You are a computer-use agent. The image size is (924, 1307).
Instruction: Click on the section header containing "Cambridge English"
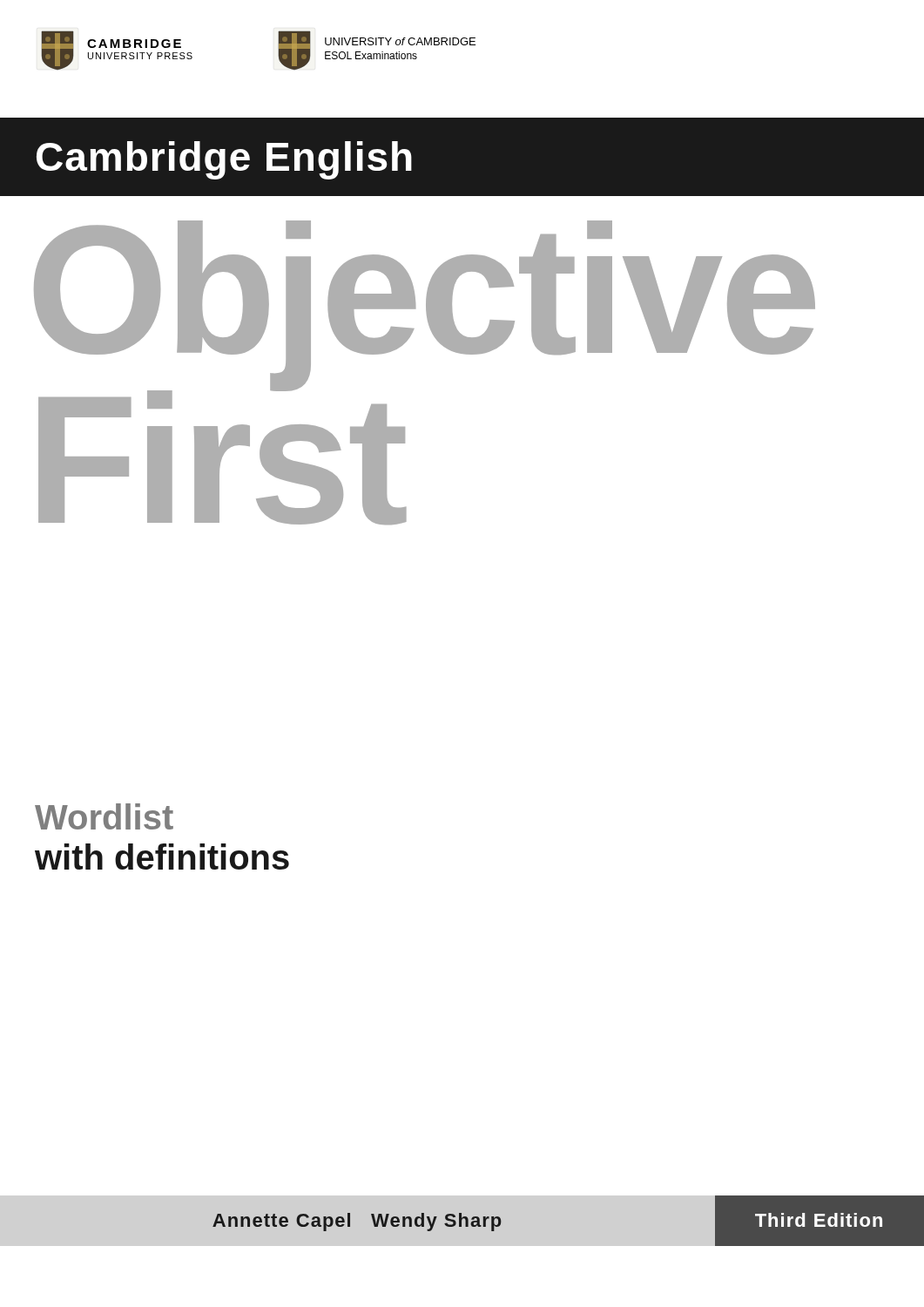tap(225, 157)
